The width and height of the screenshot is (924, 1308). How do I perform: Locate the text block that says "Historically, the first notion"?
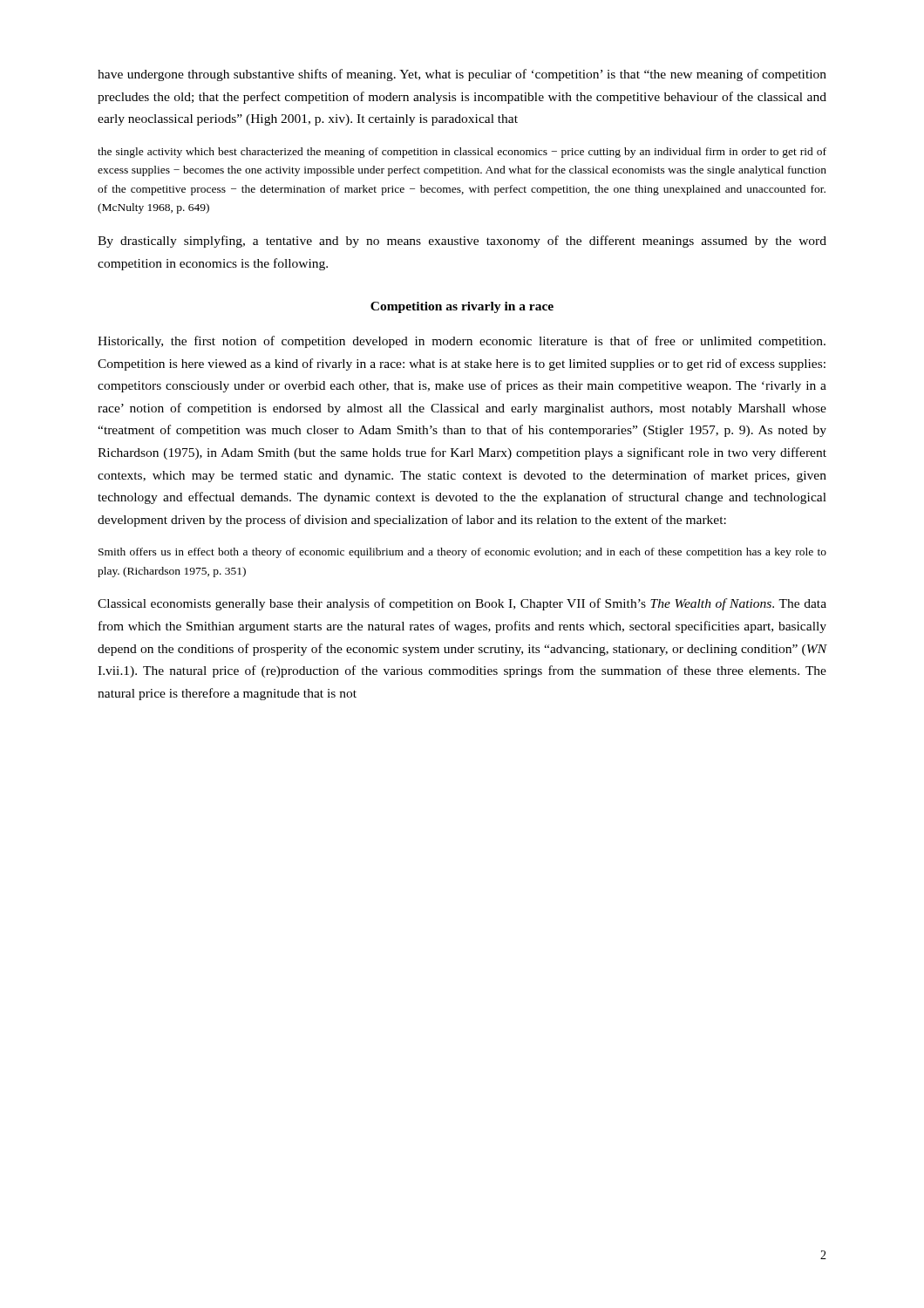(462, 430)
